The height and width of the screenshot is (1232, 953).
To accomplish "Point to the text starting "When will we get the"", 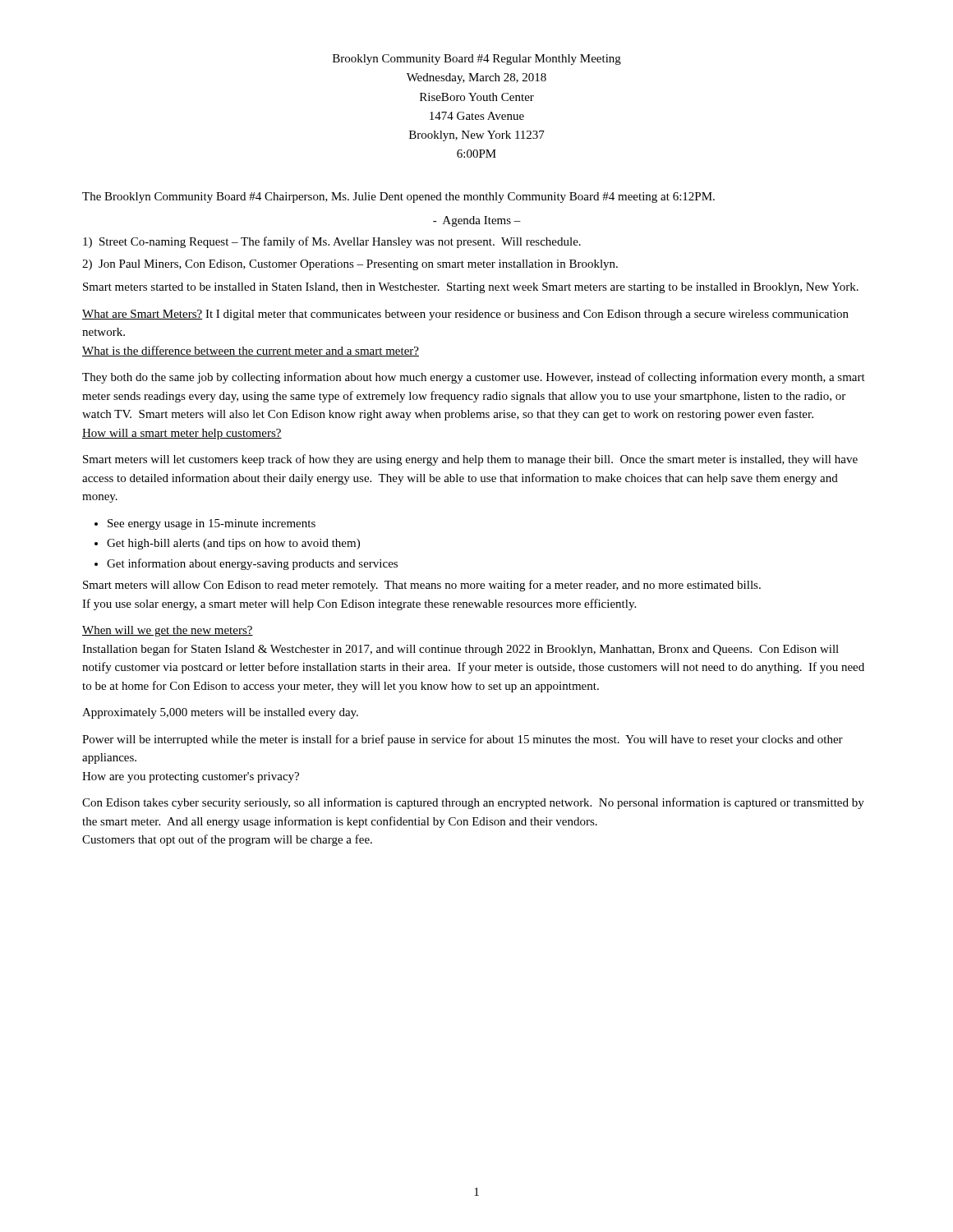I will point(473,658).
